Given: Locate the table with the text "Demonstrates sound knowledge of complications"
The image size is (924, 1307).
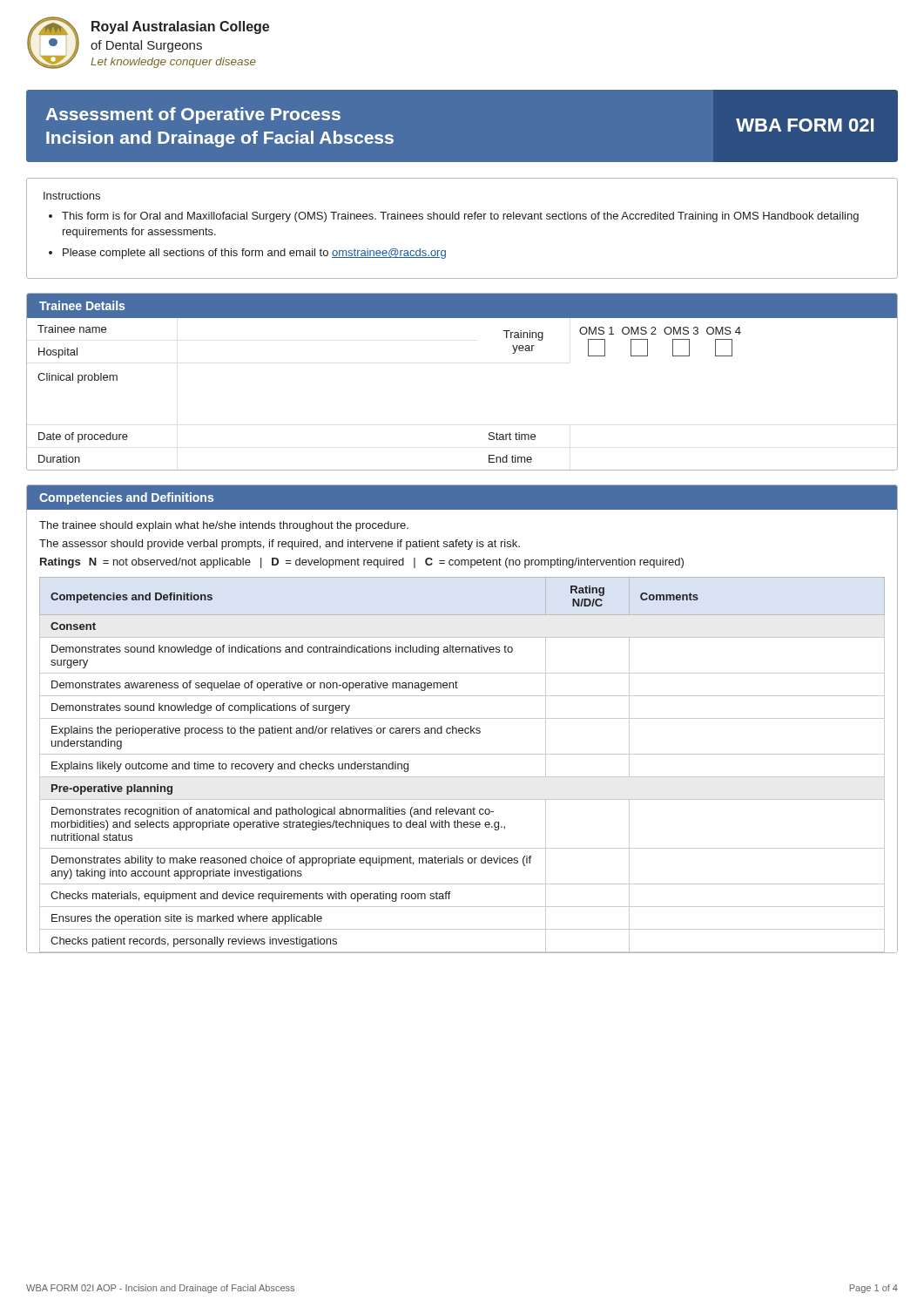Looking at the screenshot, I should coord(462,765).
